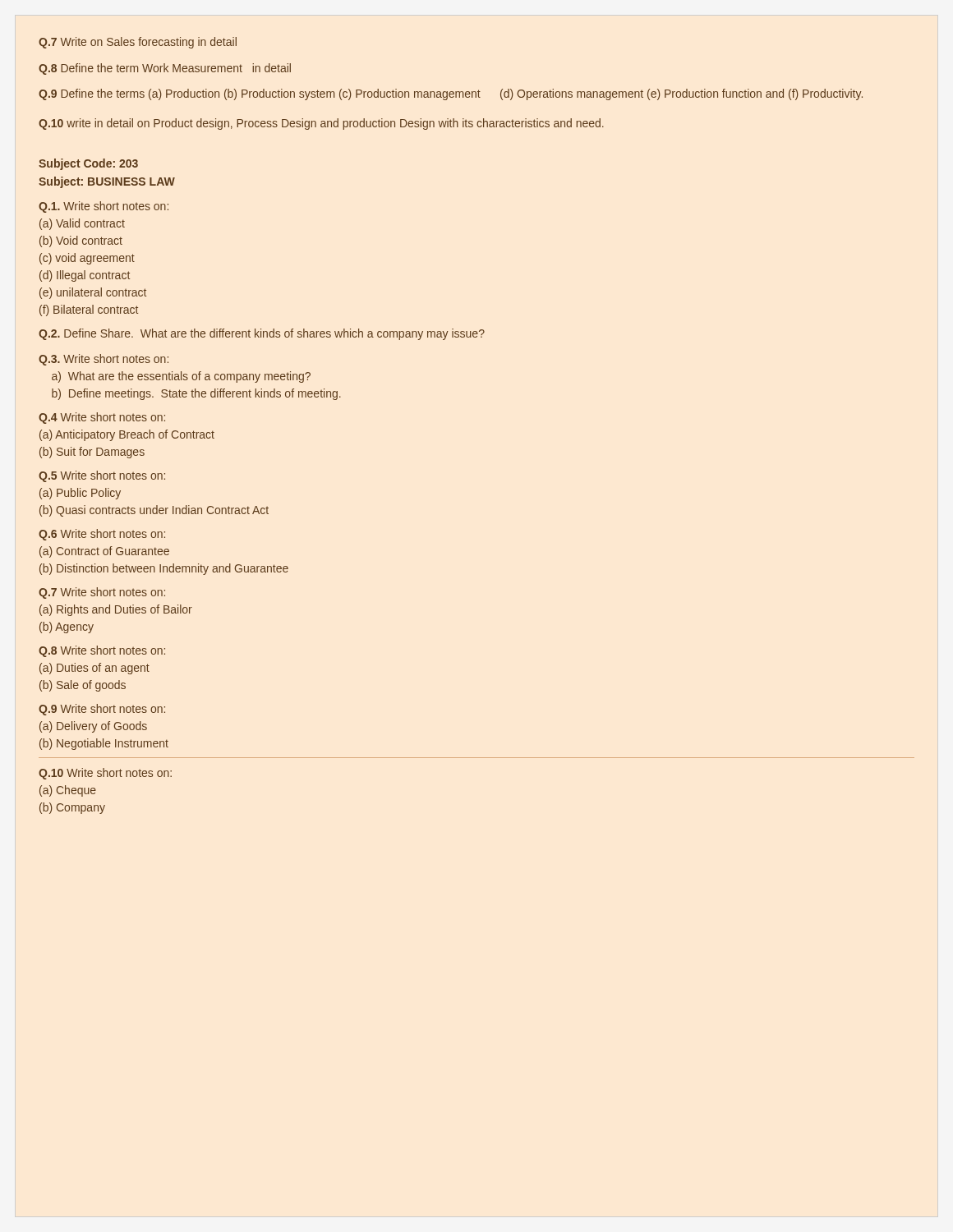This screenshot has width=953, height=1232.
Task: Navigate to the text block starting "Q.2. Define Share. What are the"
Action: [262, 333]
